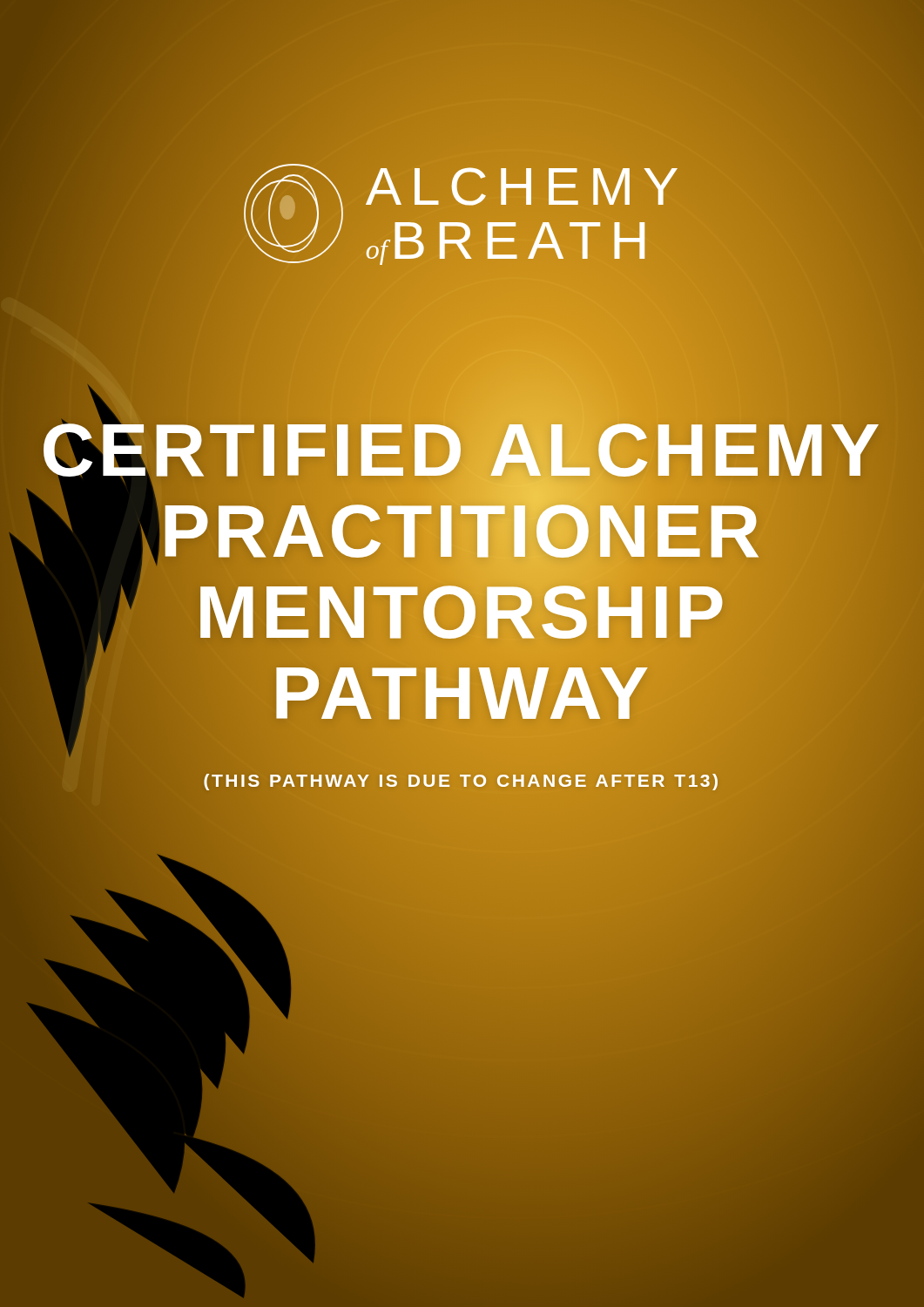Select the text starting "CERTIFIED ALCHEMYPRACTITIONERMENTORSHIP PATHWAY"
924x1307 pixels.
click(462, 571)
